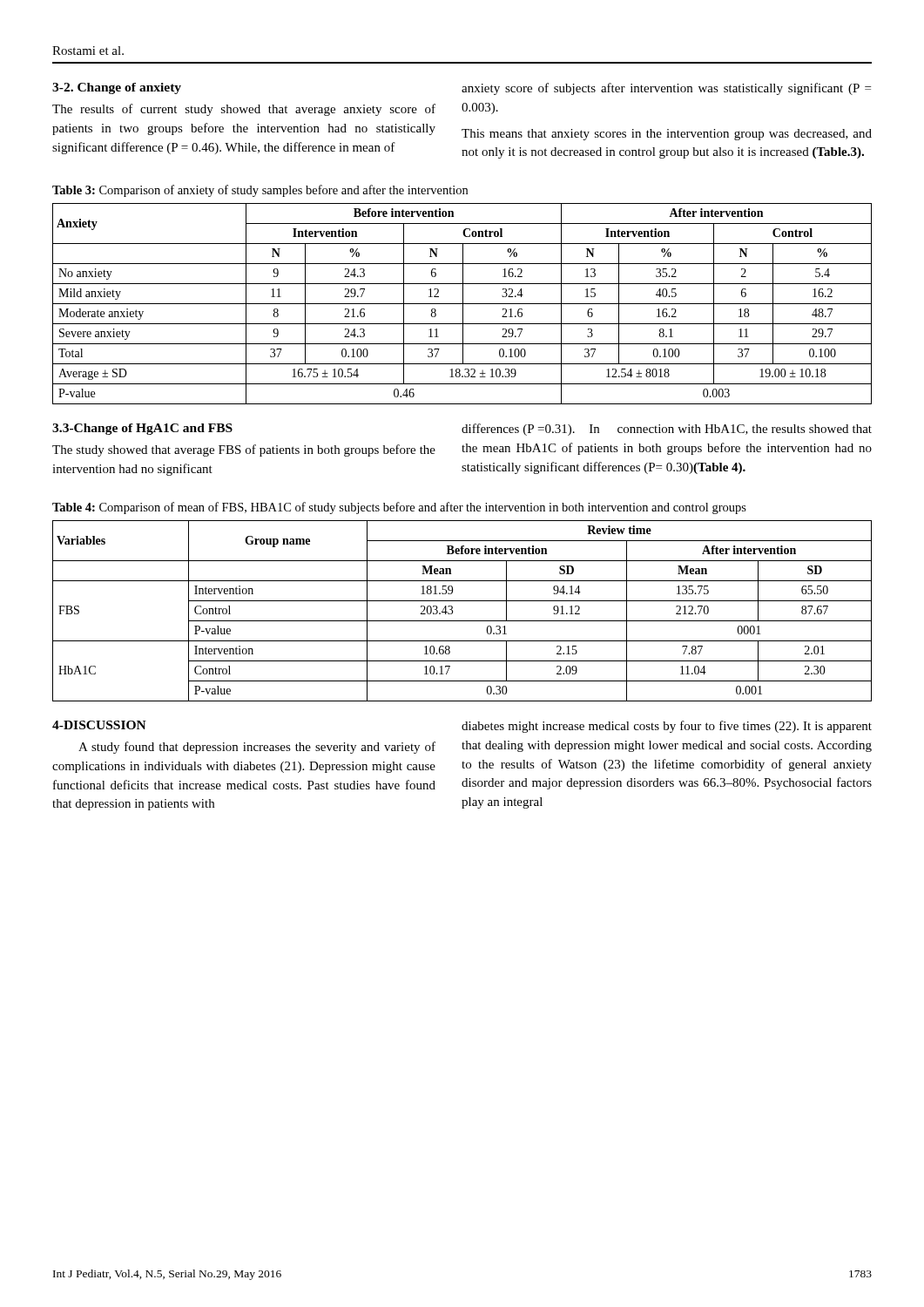The image size is (924, 1307).
Task: Locate the table with the text "Group name"
Action: coord(462,611)
